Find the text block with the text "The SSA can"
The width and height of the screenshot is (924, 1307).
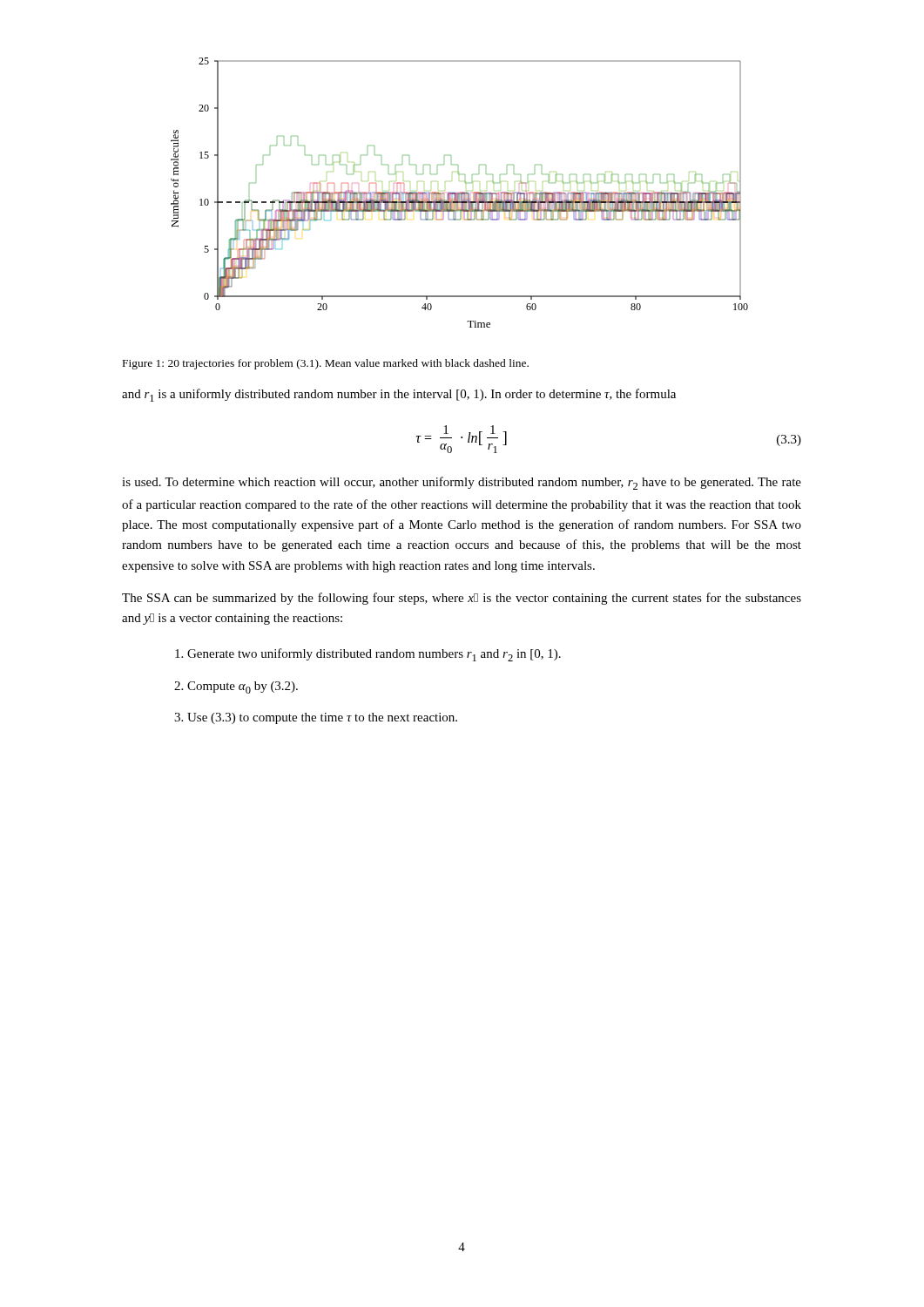(462, 608)
